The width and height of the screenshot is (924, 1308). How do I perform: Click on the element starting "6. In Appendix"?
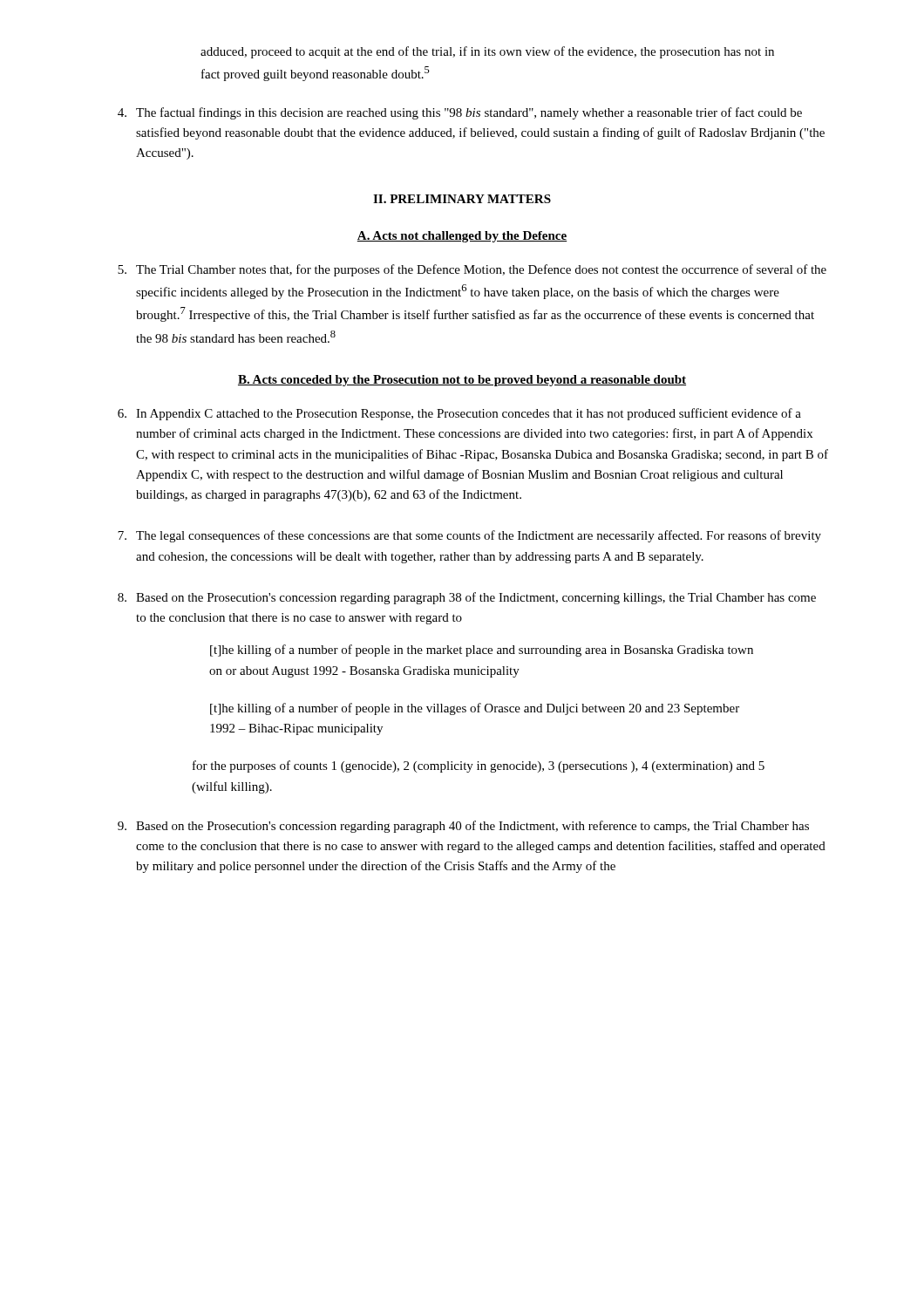462,454
